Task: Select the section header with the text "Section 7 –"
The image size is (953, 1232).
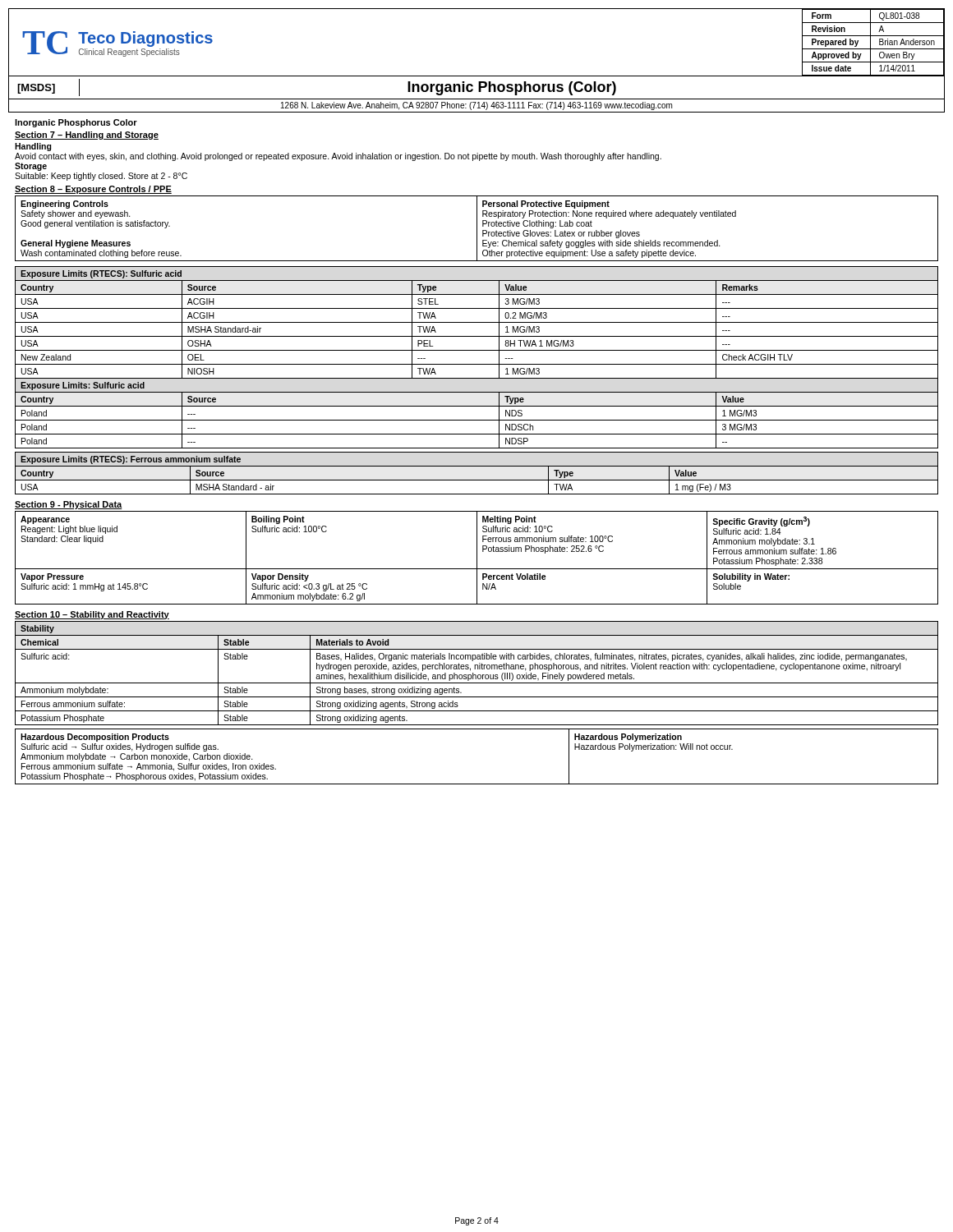Action: (x=87, y=135)
